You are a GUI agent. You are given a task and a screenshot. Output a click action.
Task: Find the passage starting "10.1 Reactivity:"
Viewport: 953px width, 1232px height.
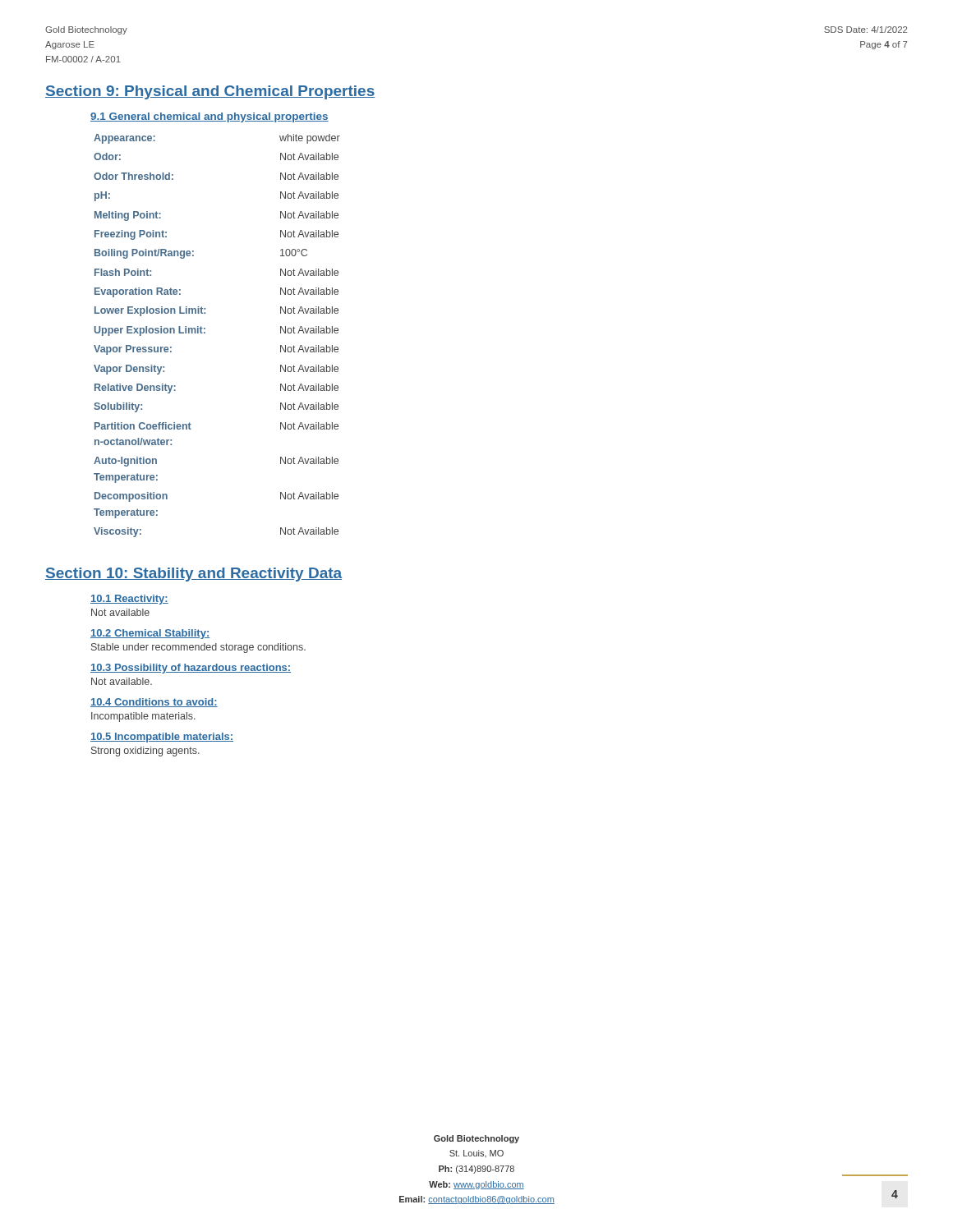(129, 600)
